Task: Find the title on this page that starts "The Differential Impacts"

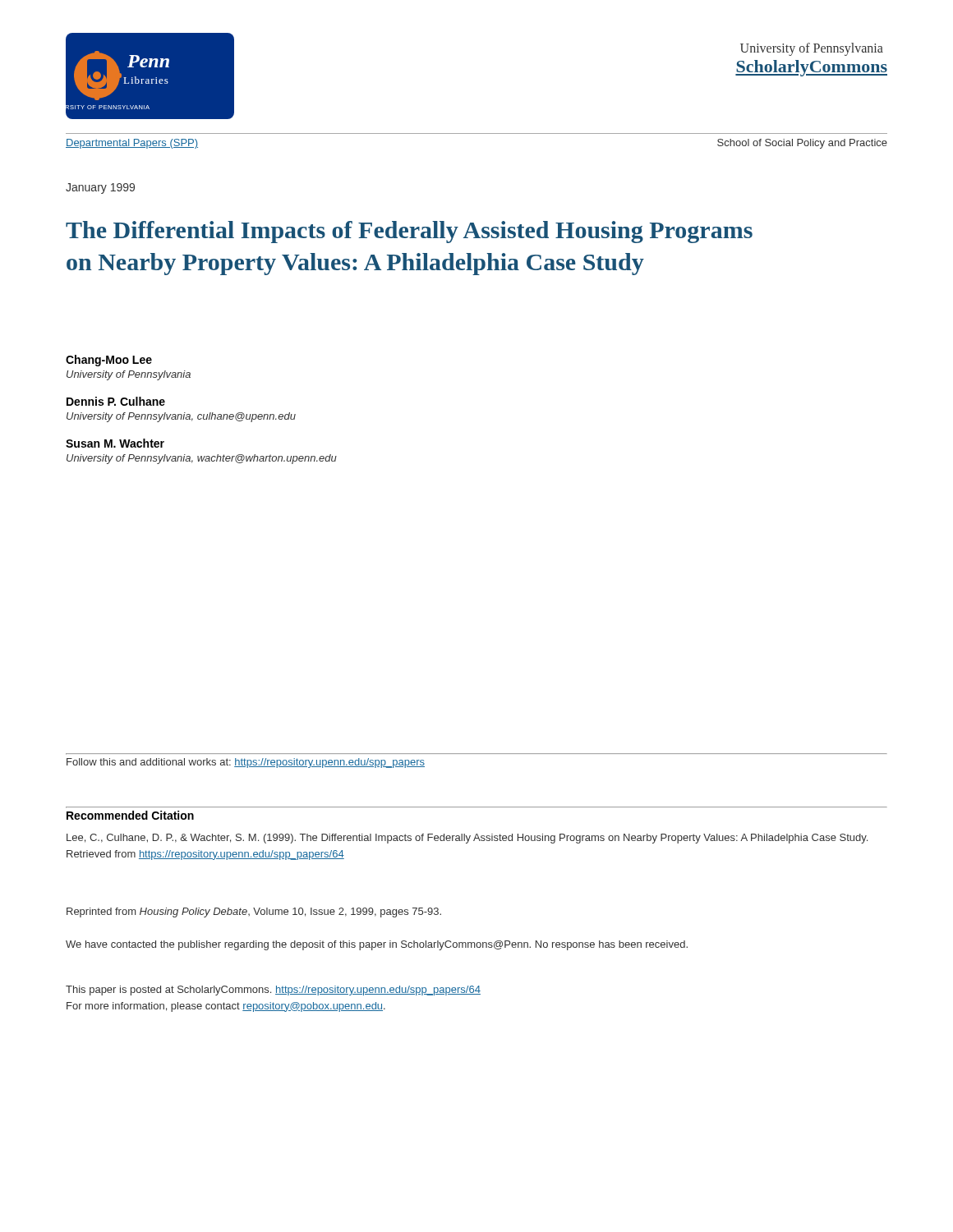Action: click(x=409, y=246)
